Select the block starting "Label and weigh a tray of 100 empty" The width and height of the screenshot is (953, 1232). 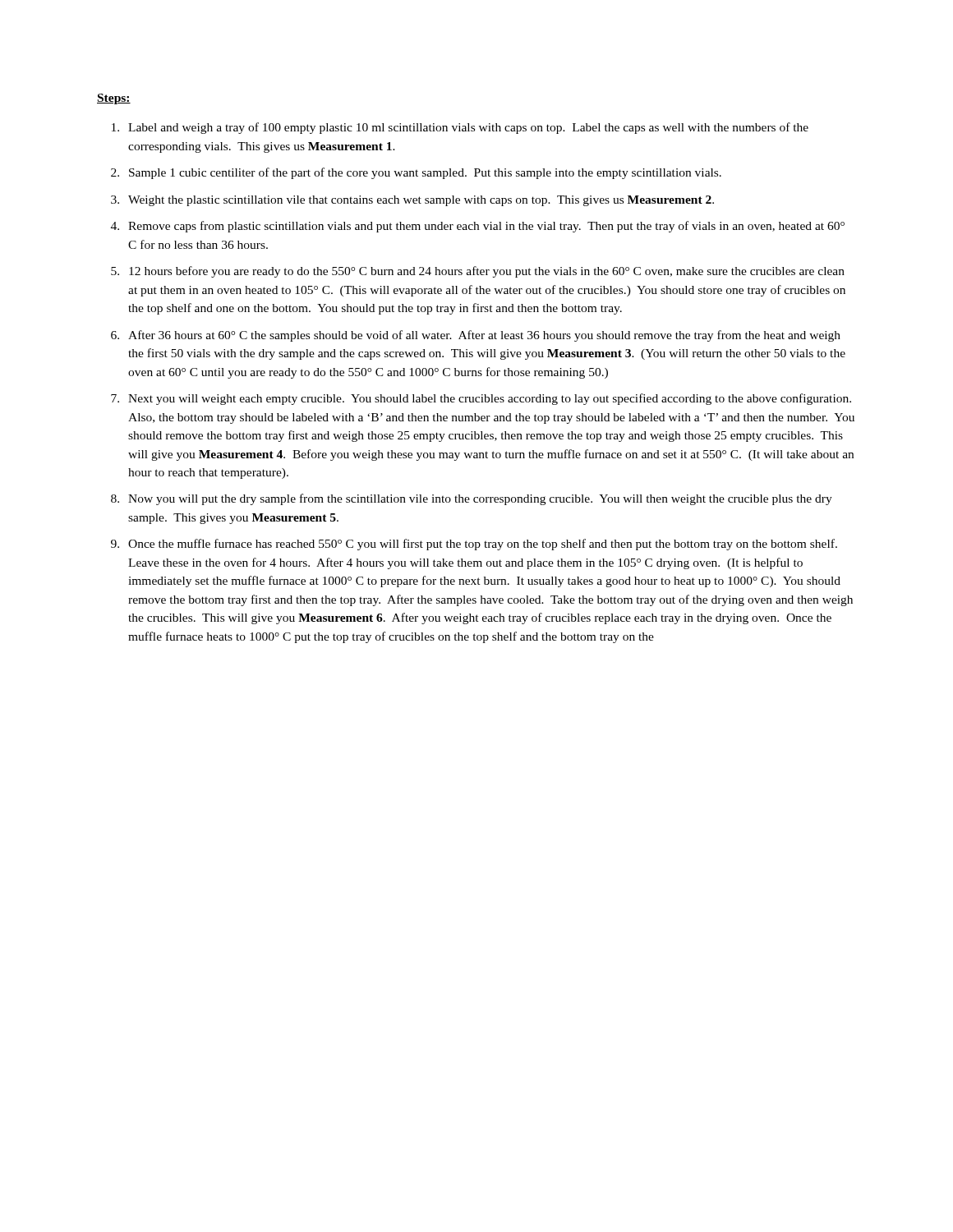pos(490,137)
